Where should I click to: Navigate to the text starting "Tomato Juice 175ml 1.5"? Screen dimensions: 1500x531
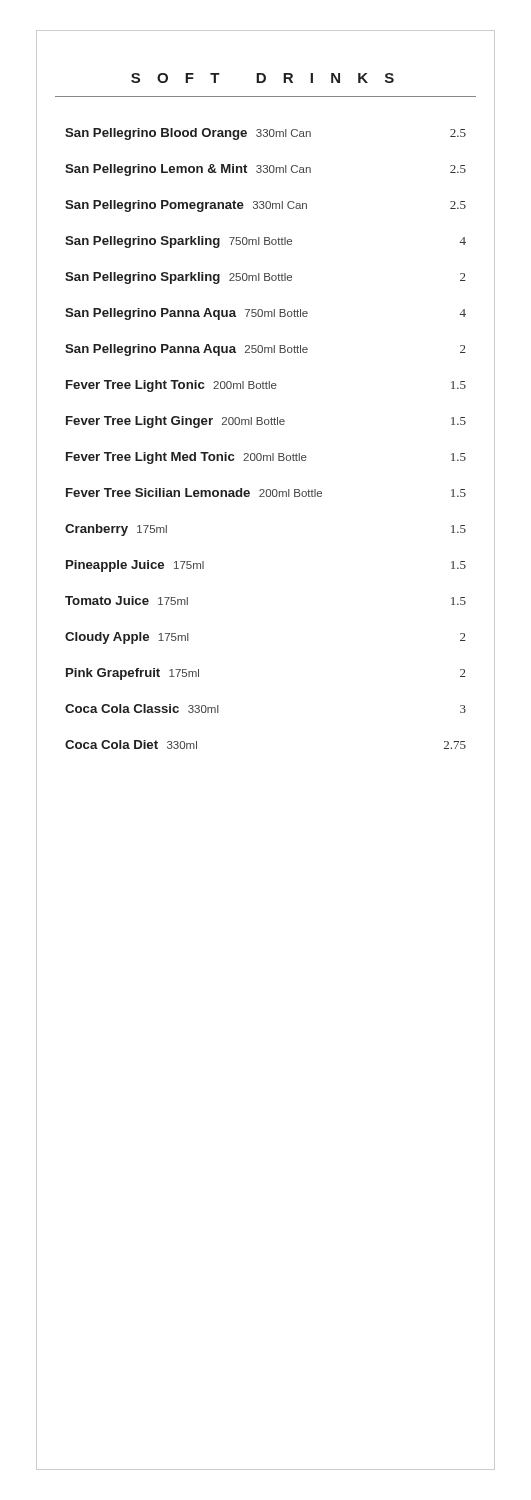click(x=126, y=600)
